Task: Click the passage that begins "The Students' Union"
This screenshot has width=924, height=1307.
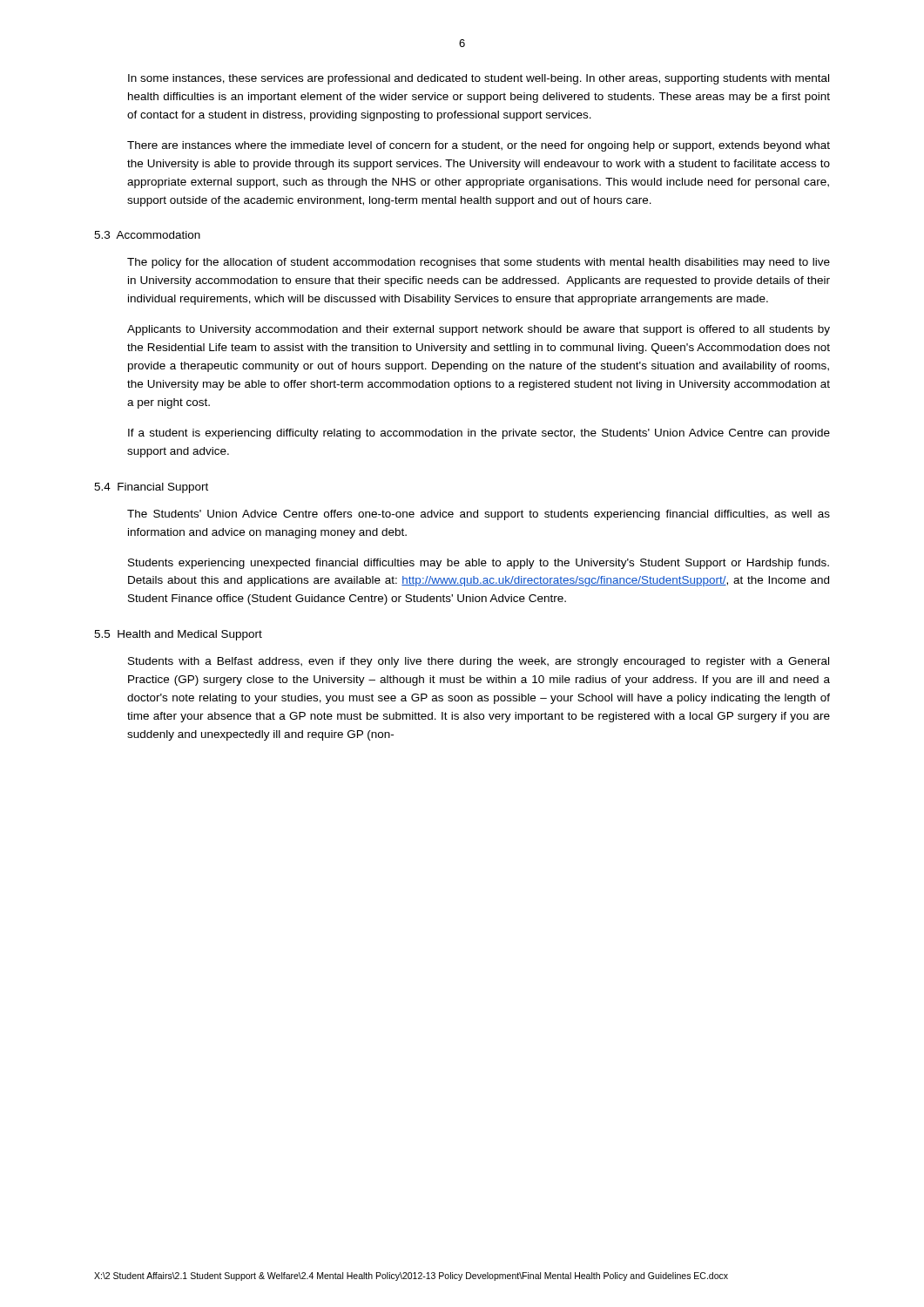Action: (479, 522)
